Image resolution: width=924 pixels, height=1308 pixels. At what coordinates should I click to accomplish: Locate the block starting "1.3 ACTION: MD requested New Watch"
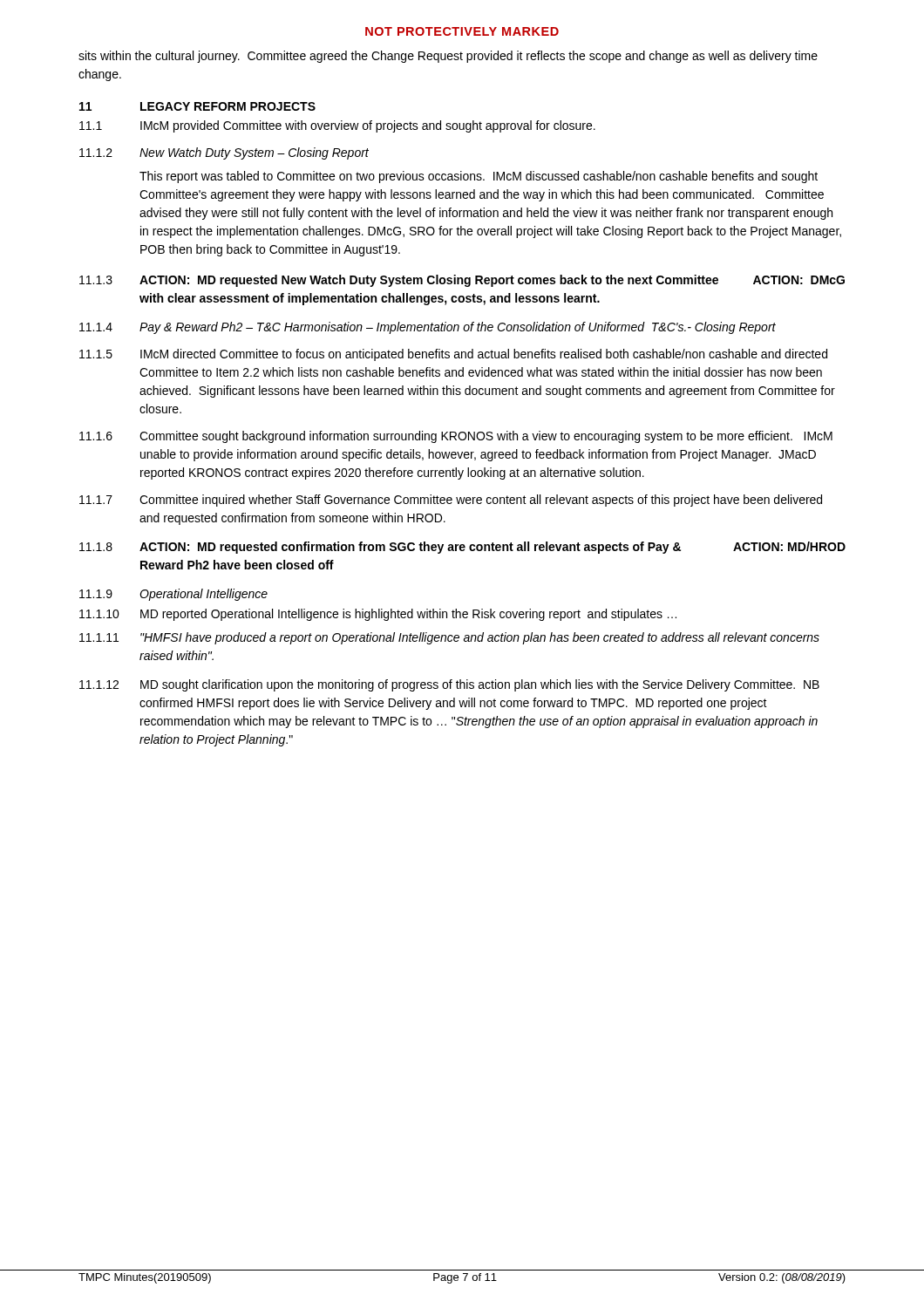(462, 289)
